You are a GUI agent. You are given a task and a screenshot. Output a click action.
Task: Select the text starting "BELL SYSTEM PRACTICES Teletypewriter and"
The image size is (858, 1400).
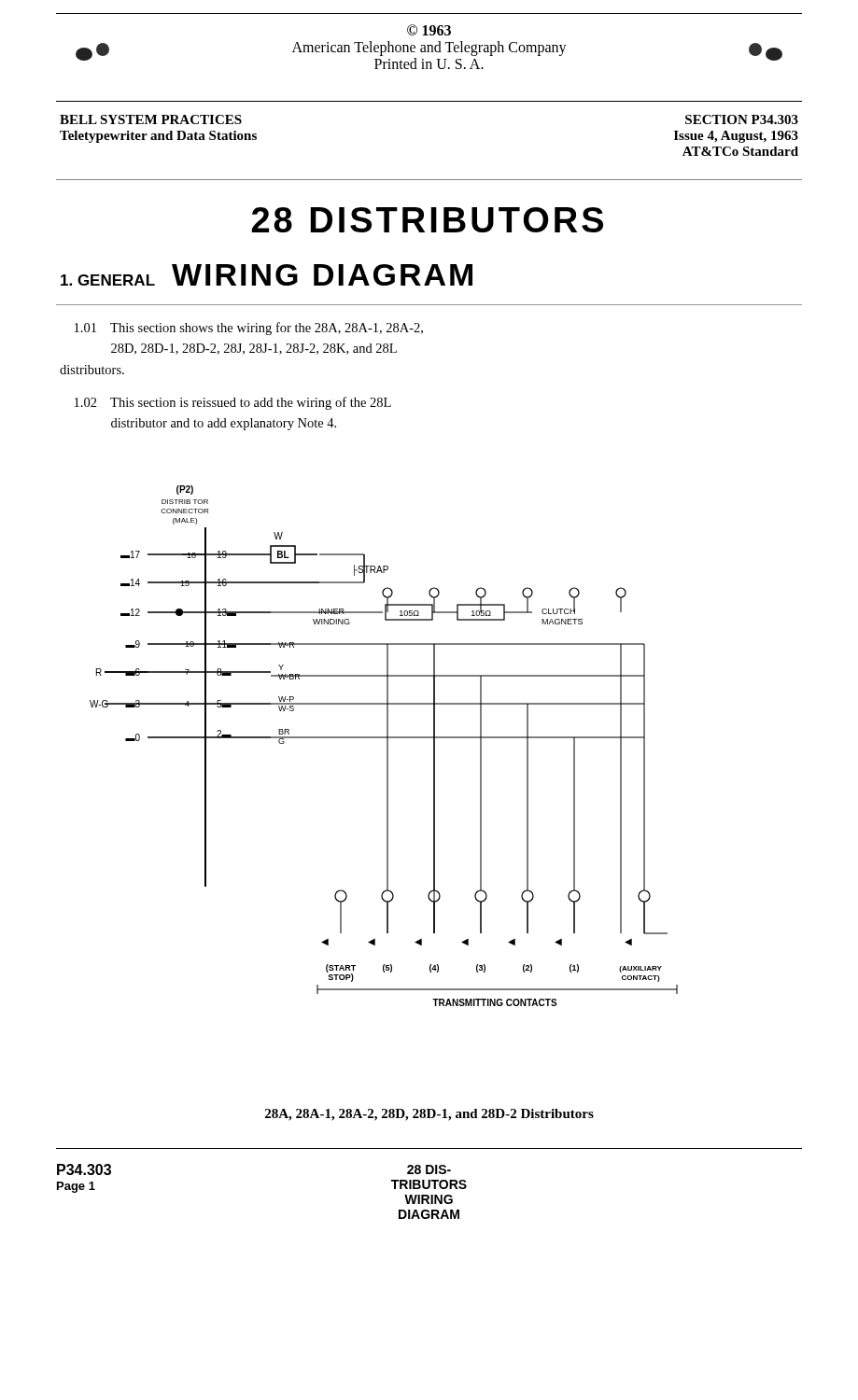(x=158, y=127)
